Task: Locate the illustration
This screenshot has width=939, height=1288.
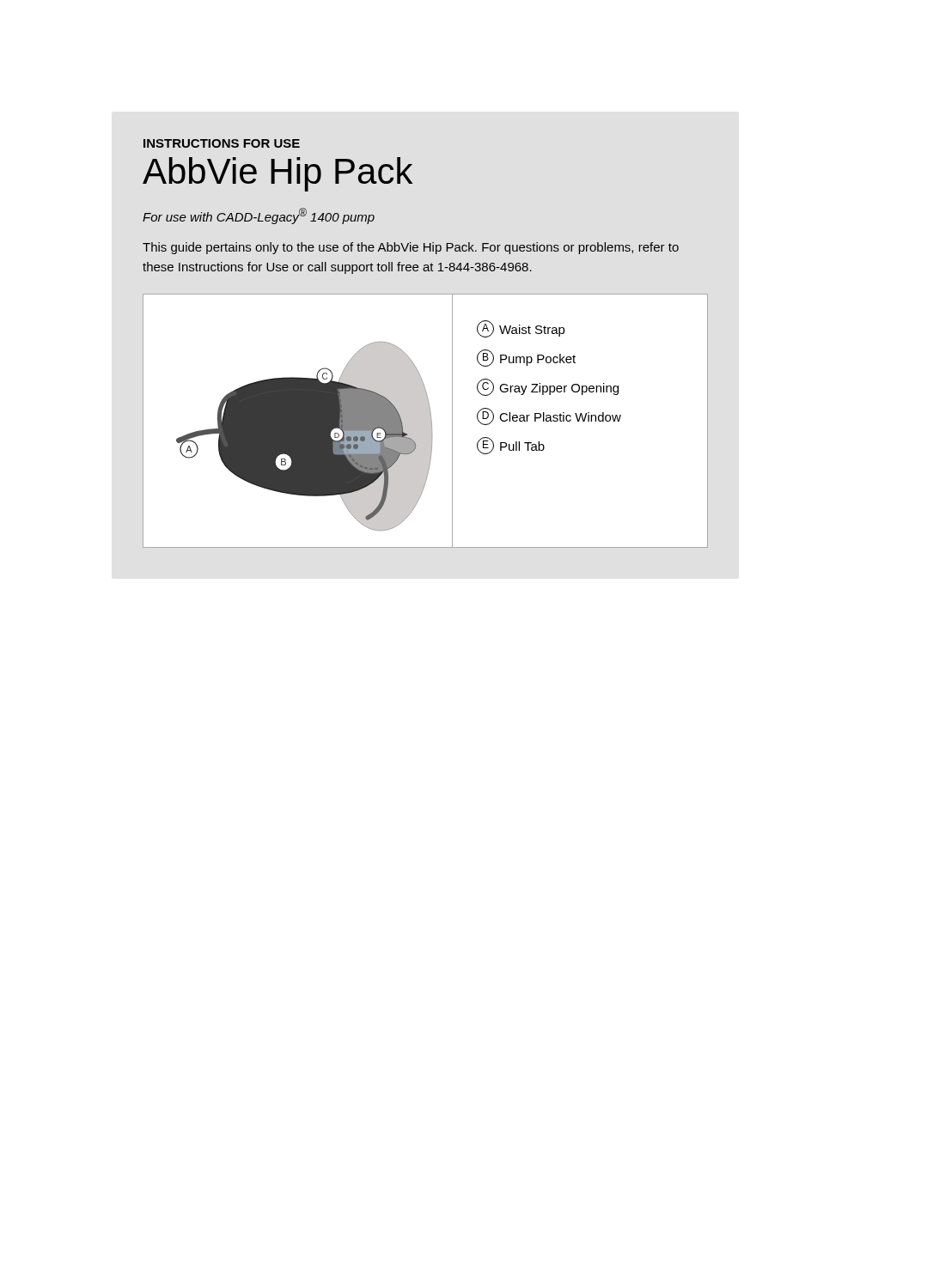Action: (298, 421)
